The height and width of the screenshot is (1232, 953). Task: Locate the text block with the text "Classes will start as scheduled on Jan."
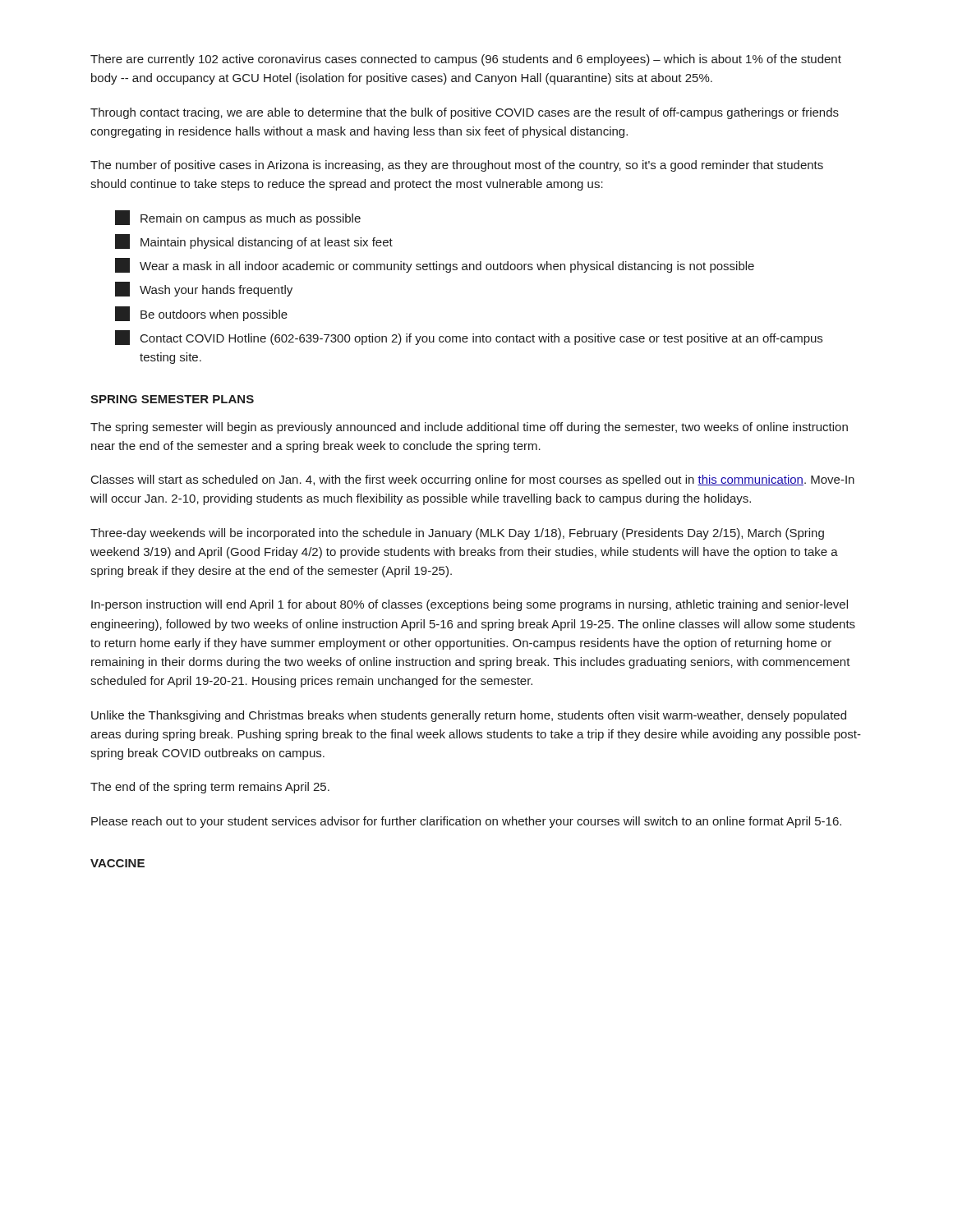pyautogui.click(x=473, y=489)
